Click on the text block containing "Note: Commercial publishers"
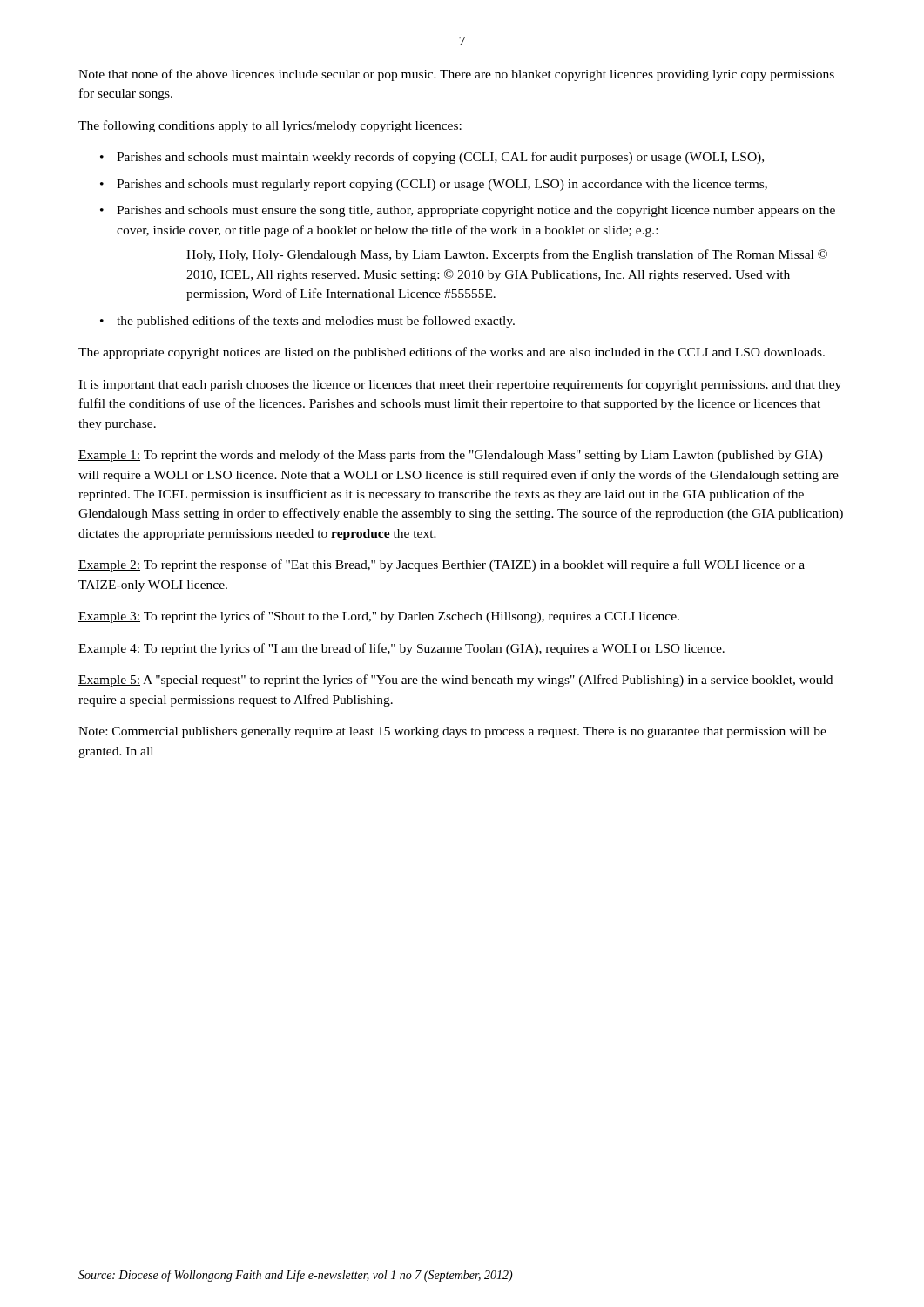 coord(462,741)
